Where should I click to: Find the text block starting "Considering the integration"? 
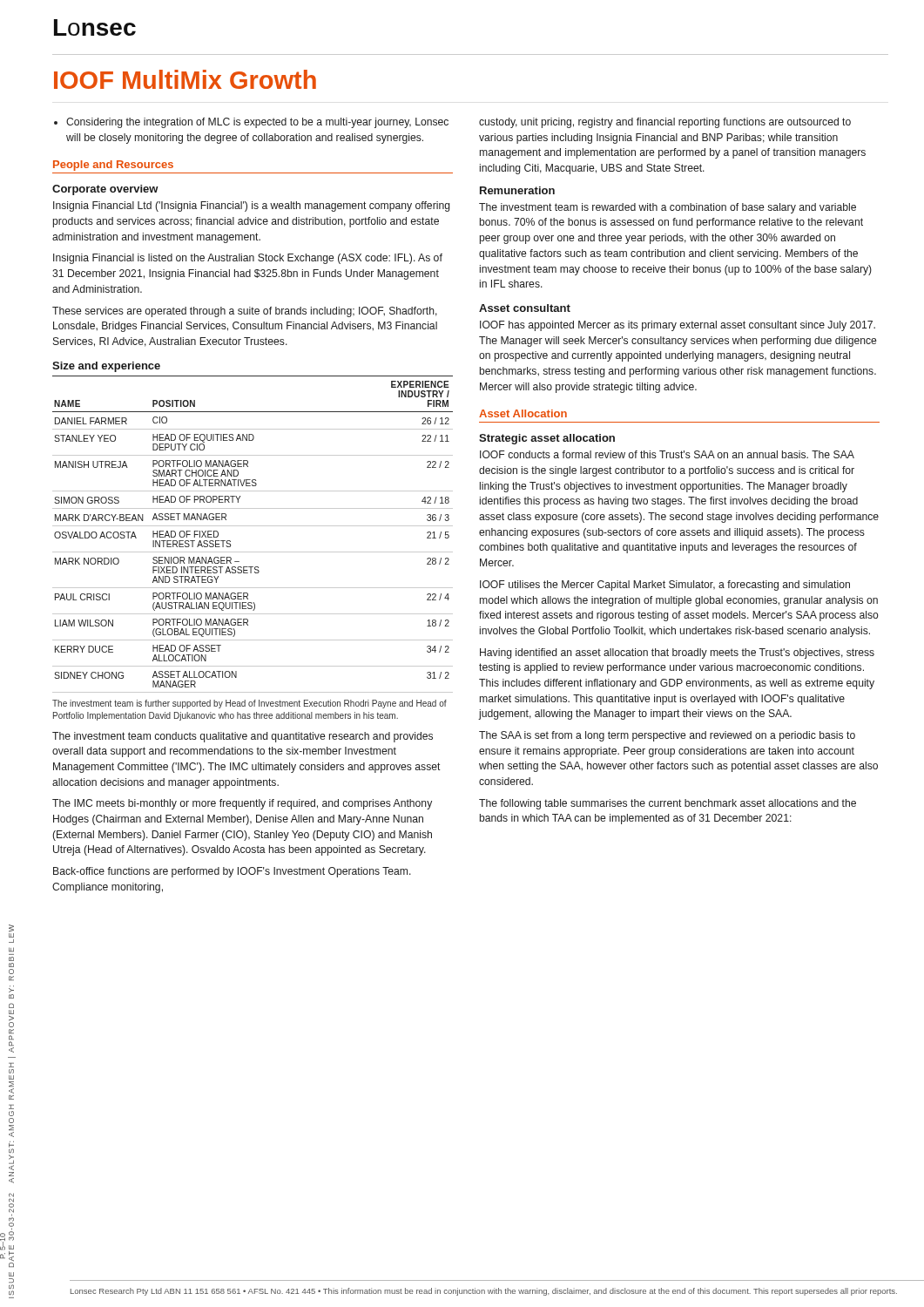(253, 130)
